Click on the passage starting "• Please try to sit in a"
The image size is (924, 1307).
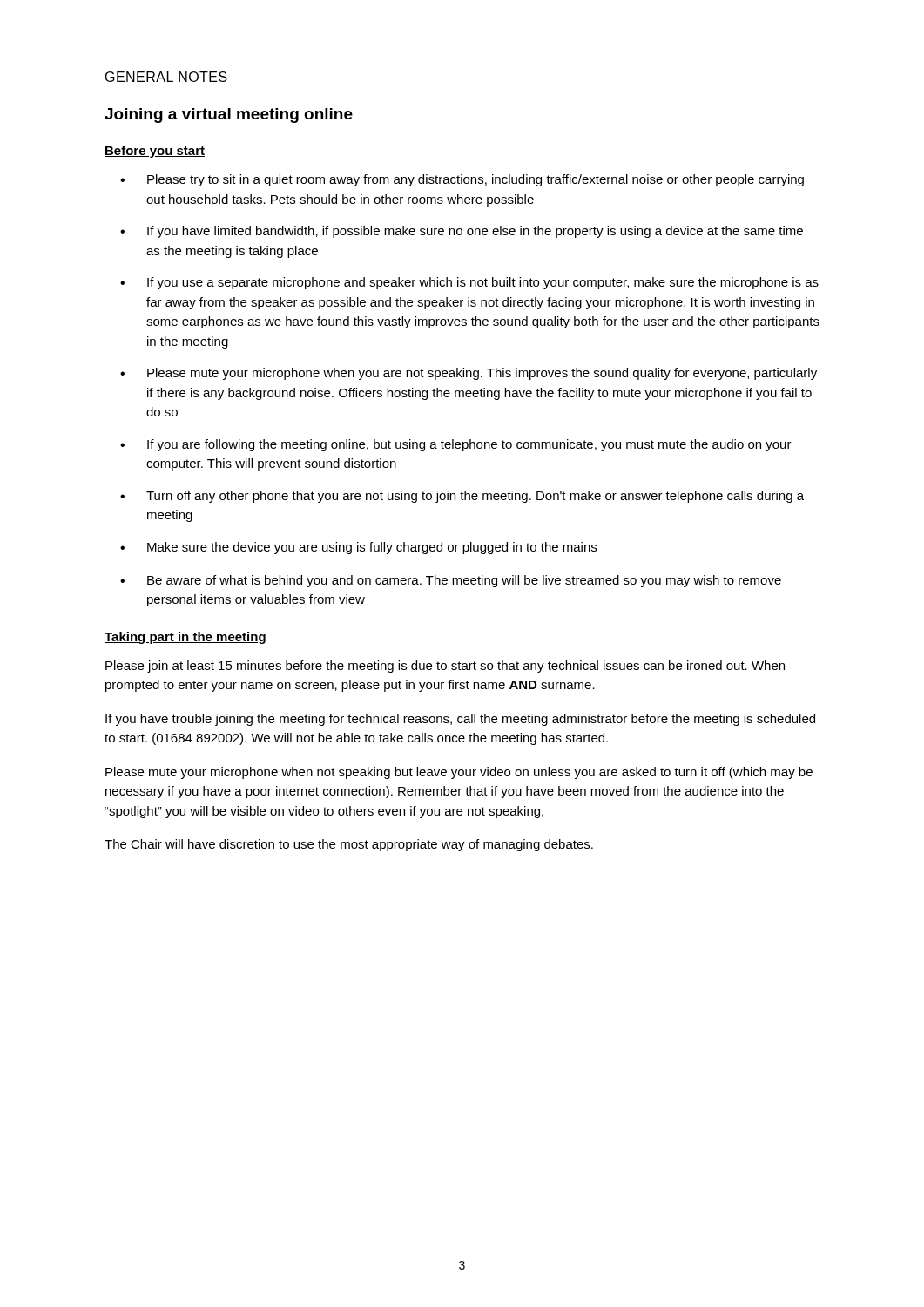tap(470, 190)
